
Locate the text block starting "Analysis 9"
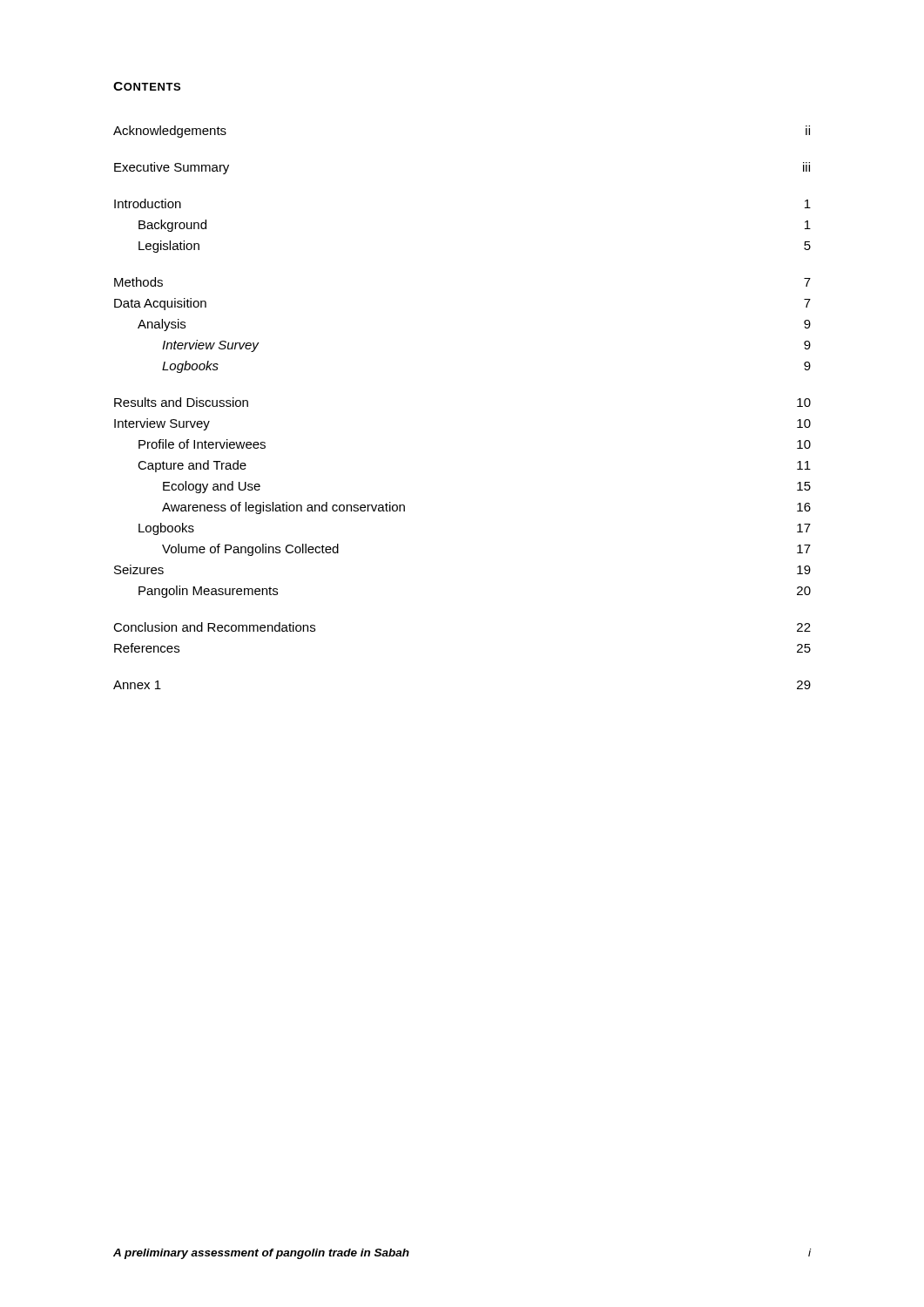click(158, 325)
